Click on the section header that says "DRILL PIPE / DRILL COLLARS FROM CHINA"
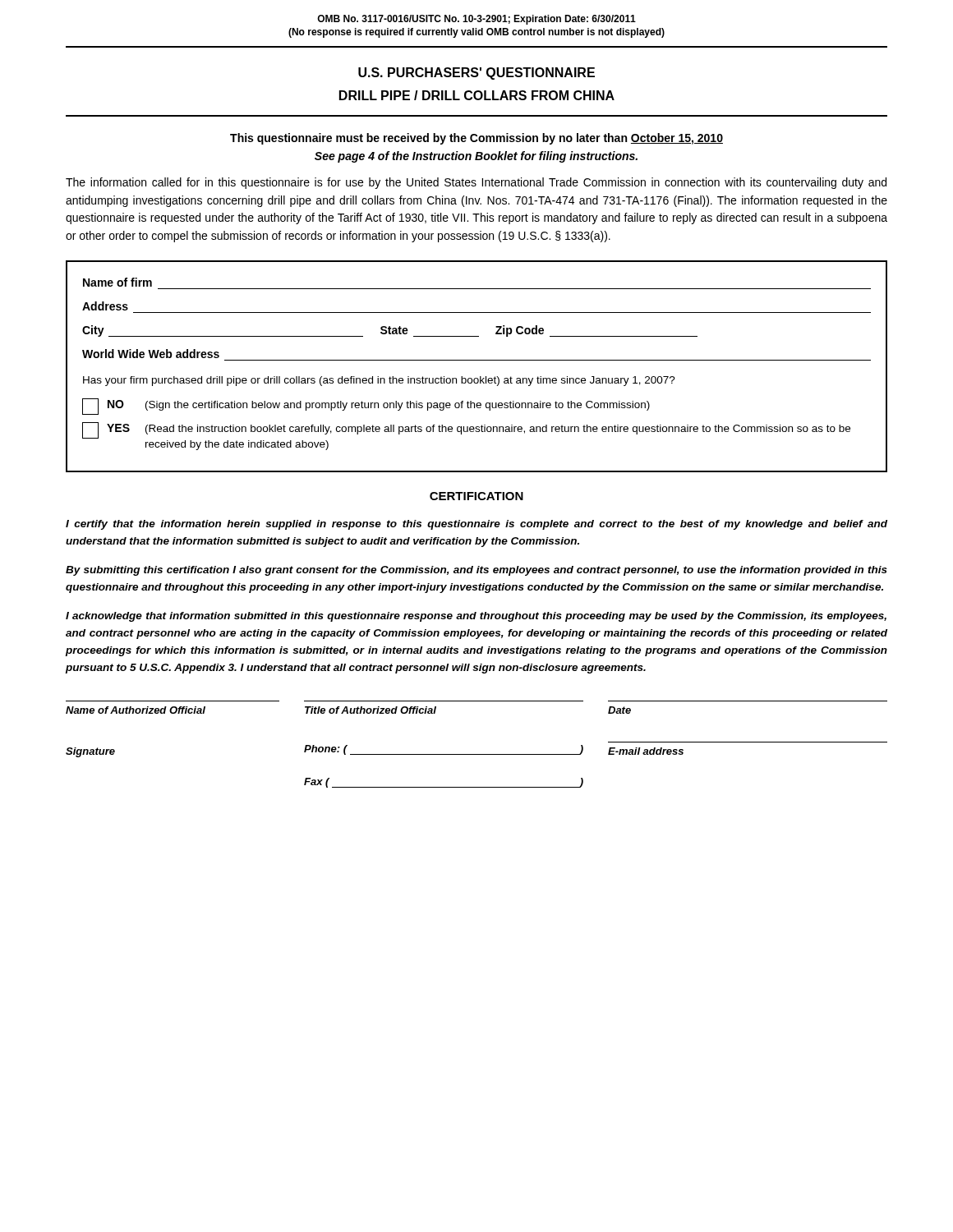Image resolution: width=953 pixels, height=1232 pixels. [x=476, y=96]
